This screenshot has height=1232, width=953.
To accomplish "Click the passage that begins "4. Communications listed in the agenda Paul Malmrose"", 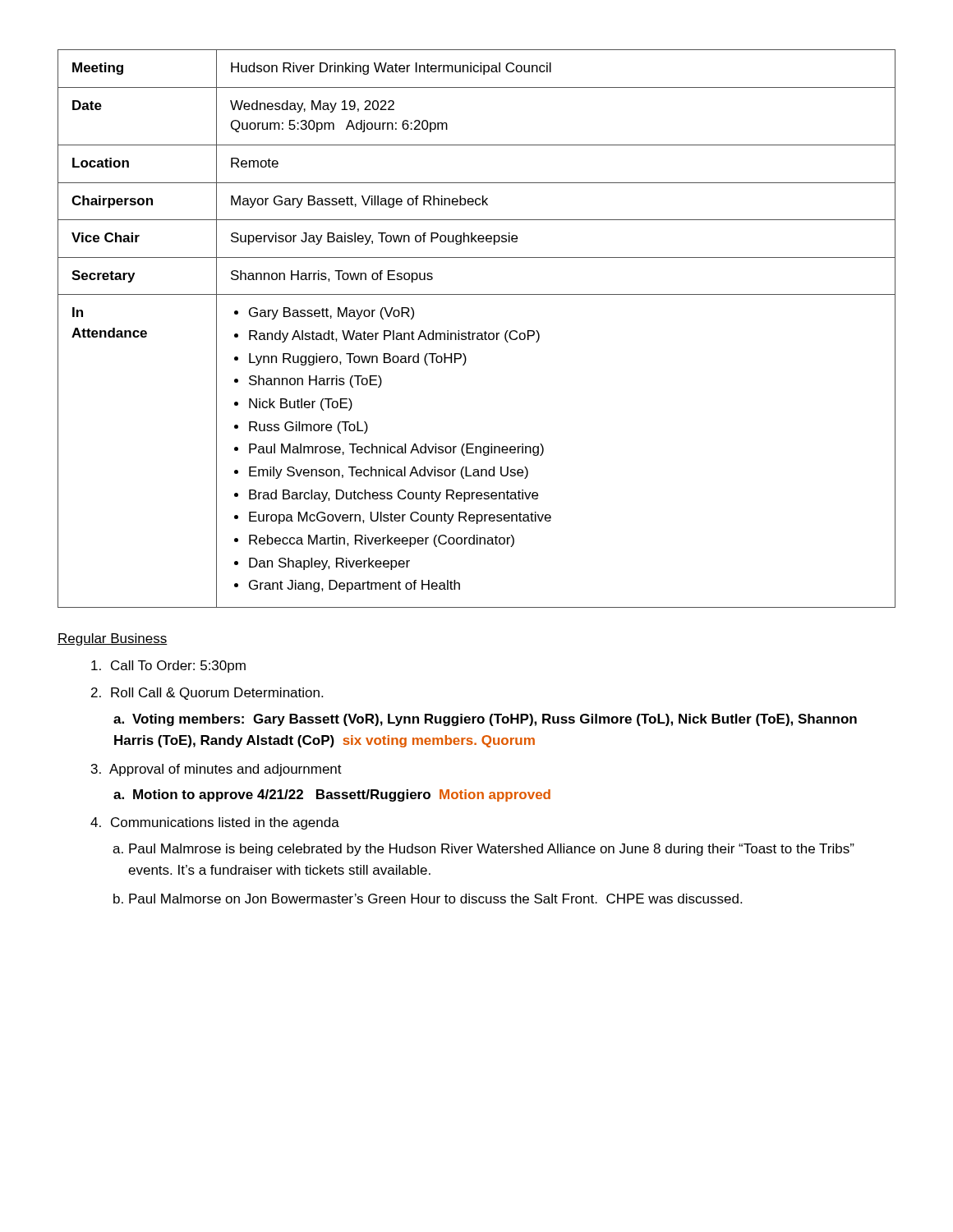I will pyautogui.click(x=493, y=863).
